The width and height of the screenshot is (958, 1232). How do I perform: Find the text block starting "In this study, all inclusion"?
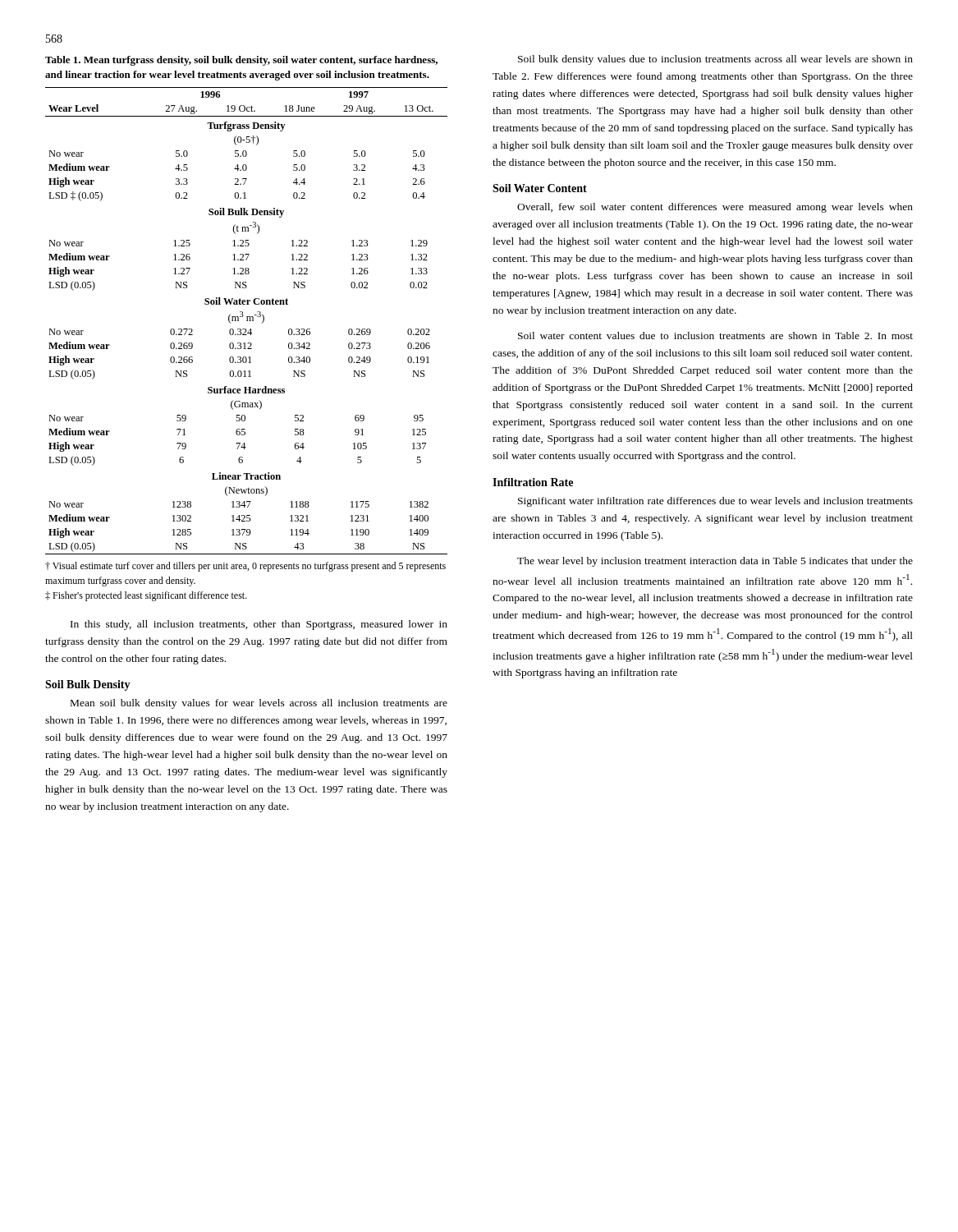pyautogui.click(x=246, y=641)
